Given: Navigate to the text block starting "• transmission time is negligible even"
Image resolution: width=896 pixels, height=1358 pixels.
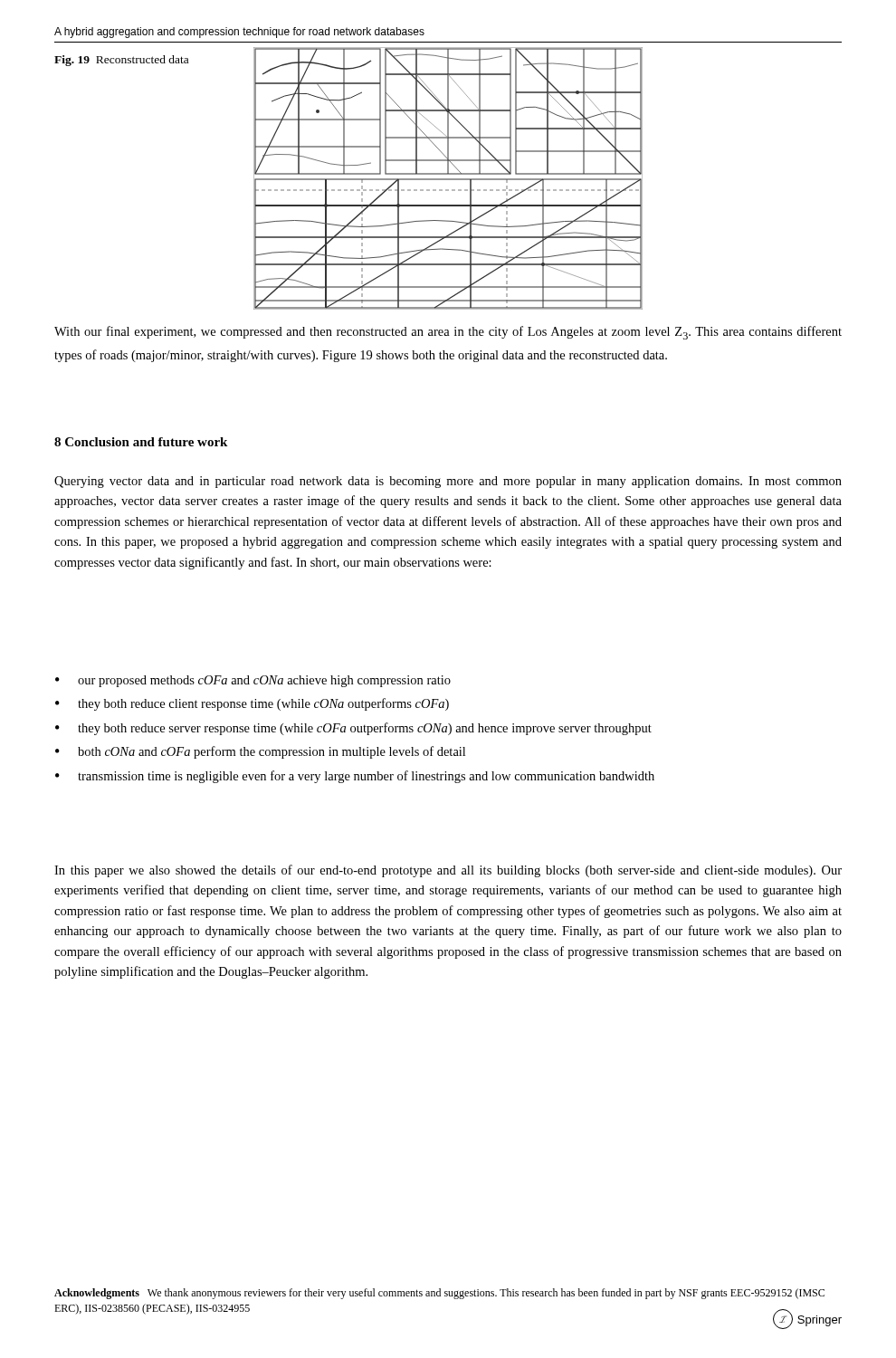Looking at the screenshot, I should point(448,776).
